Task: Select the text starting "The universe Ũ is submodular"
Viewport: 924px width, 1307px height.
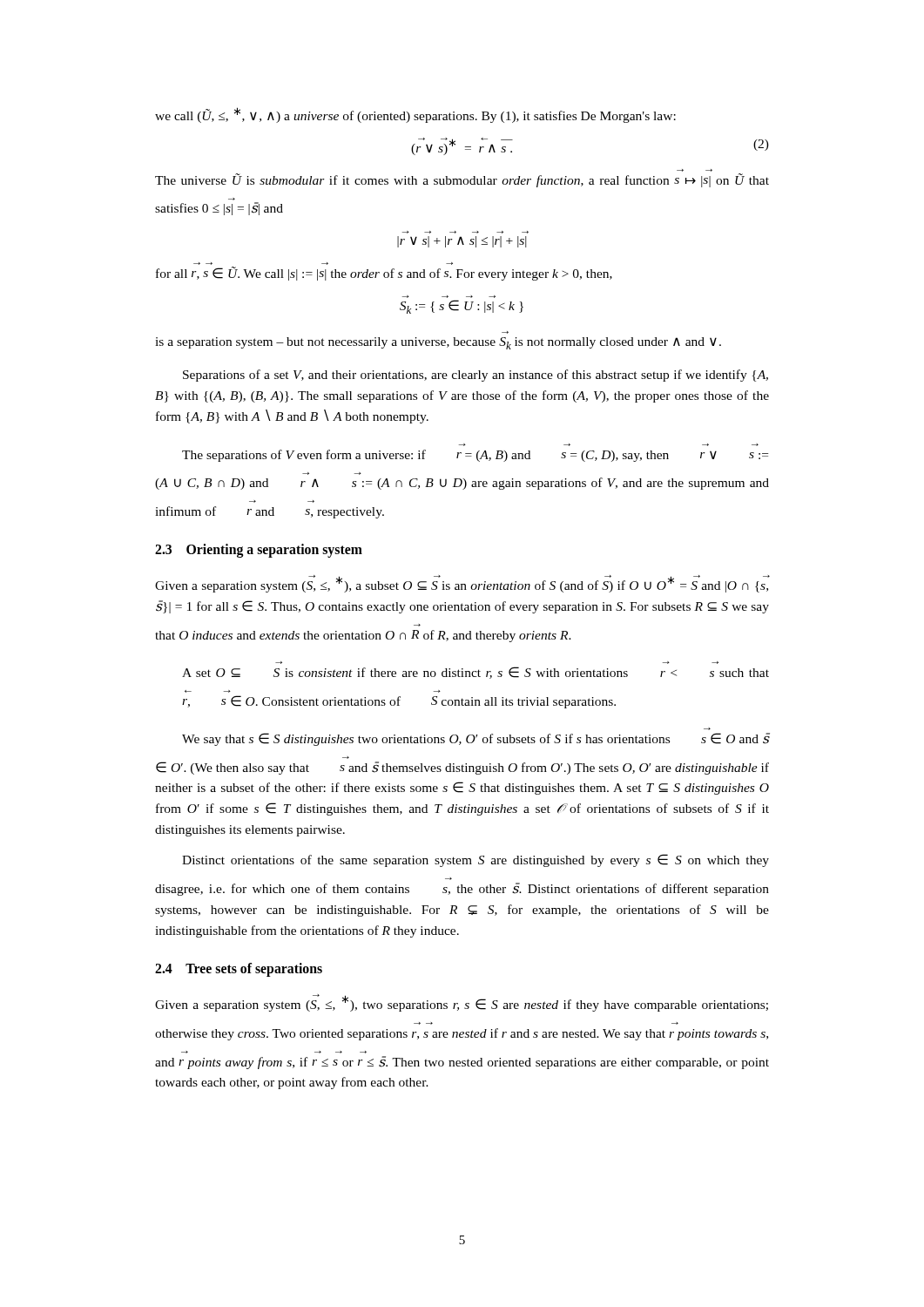Action: pos(462,190)
